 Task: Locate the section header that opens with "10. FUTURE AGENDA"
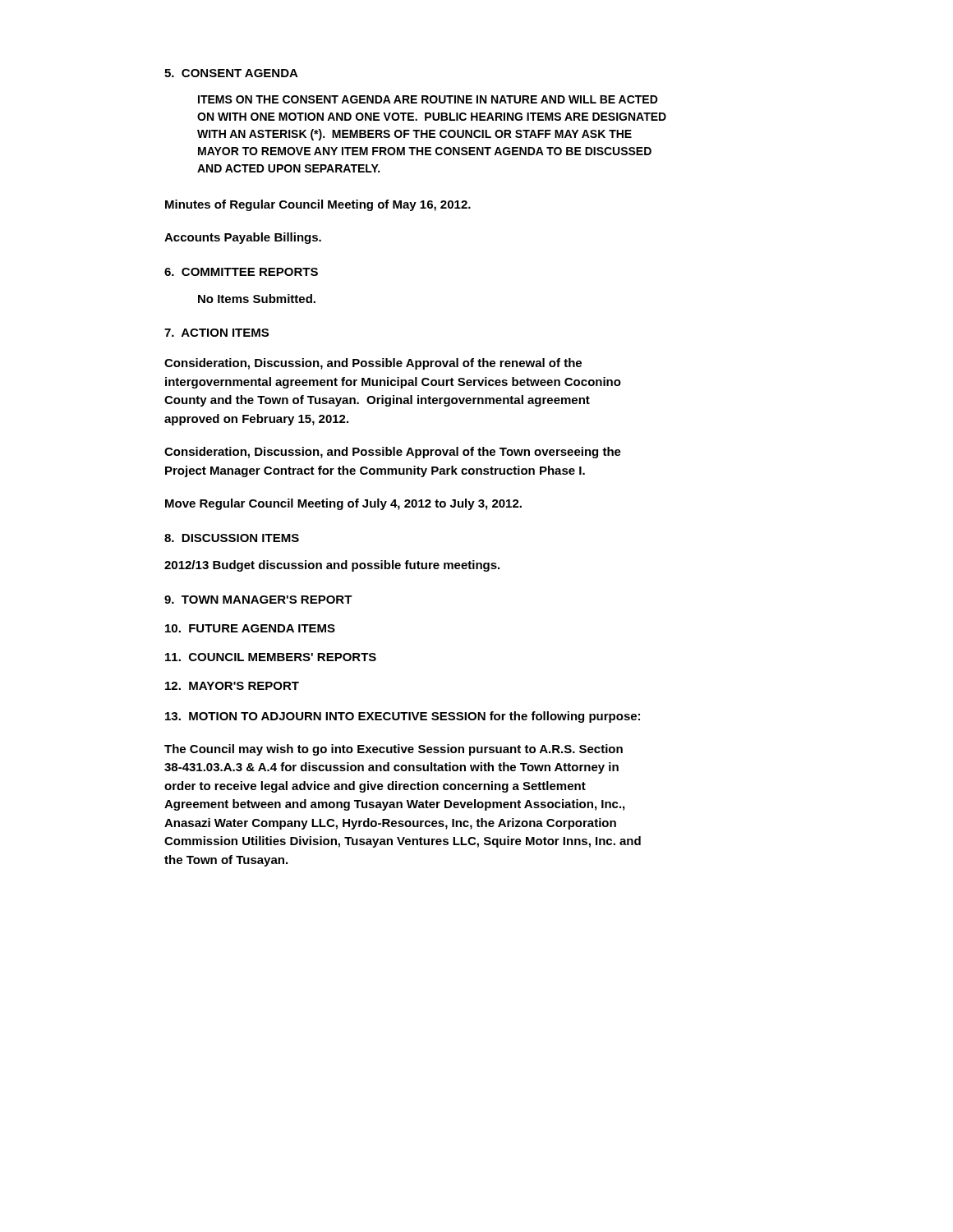250,628
